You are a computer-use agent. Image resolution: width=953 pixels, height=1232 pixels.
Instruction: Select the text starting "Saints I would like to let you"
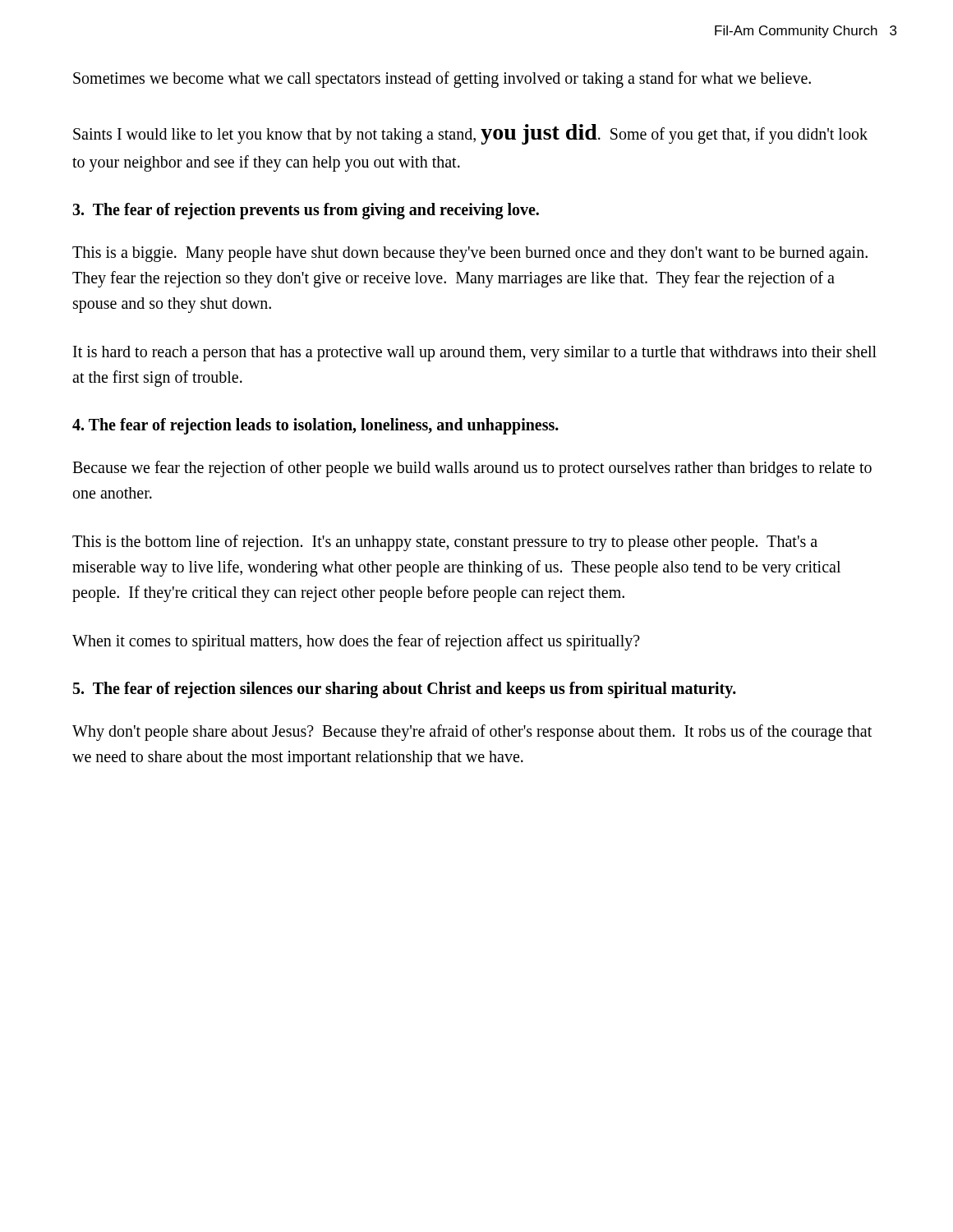pyautogui.click(x=470, y=145)
